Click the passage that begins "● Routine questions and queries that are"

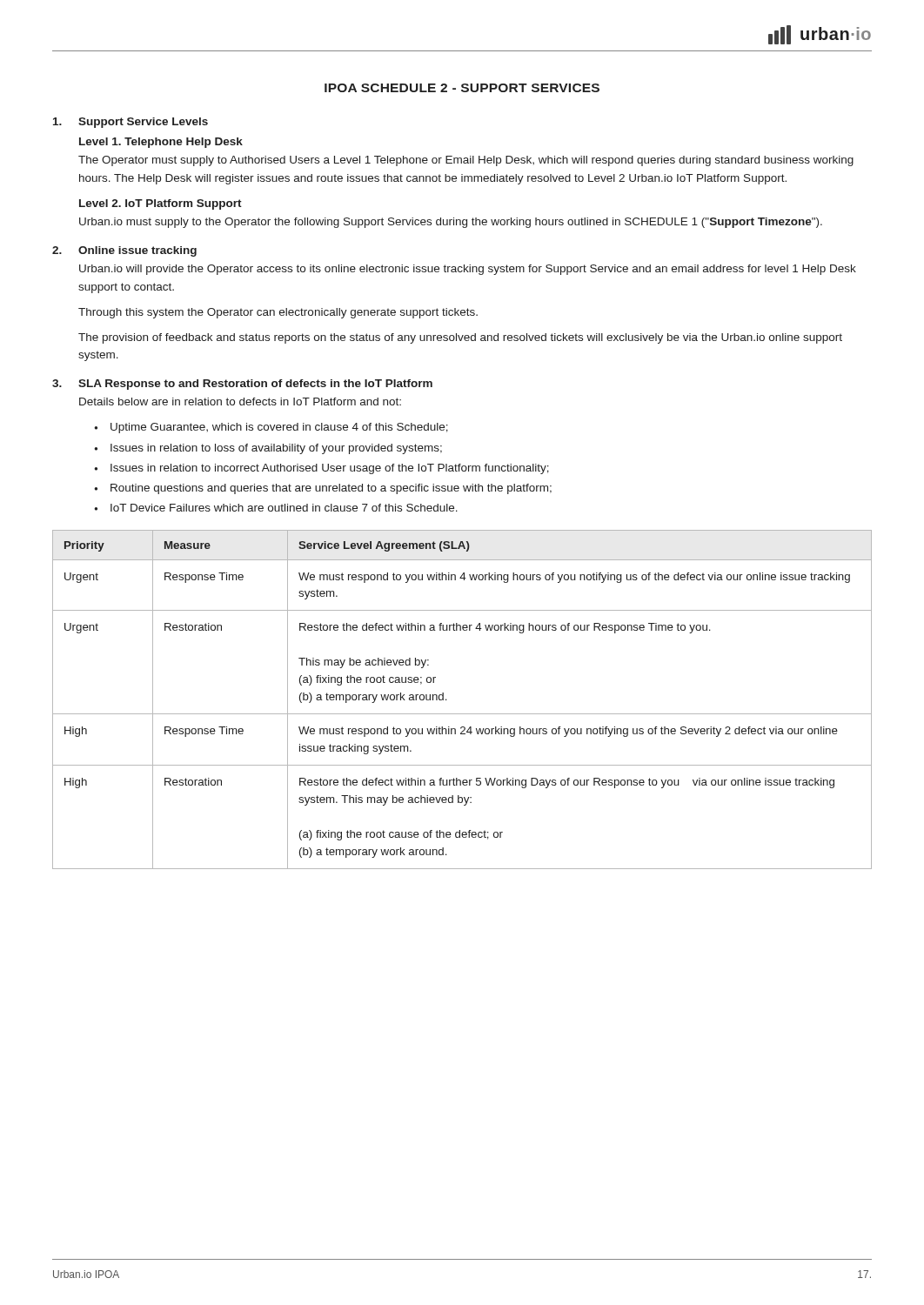pyautogui.click(x=323, y=488)
